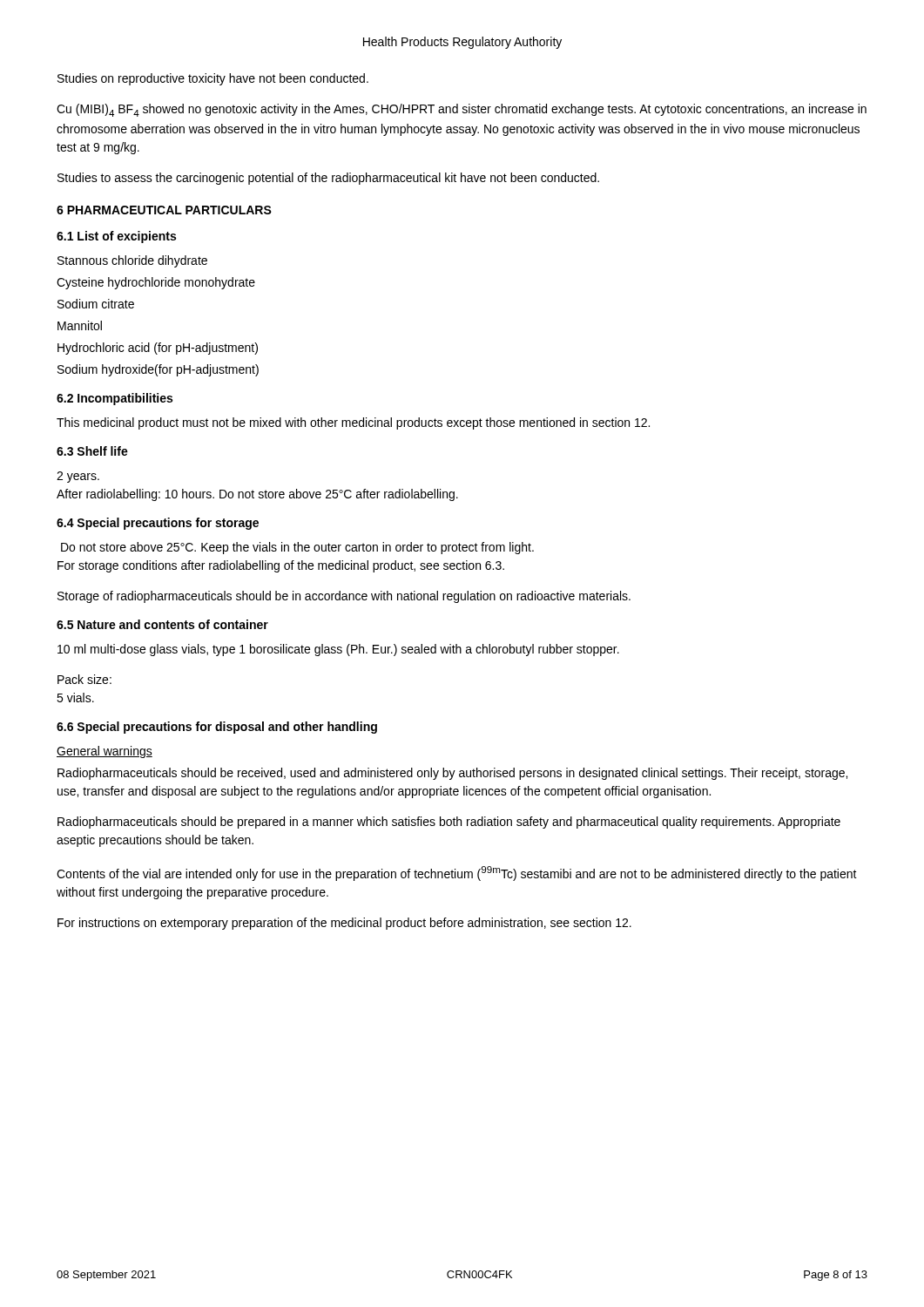Locate the block of text that opens with "For instructions on extemporary preparation"
The image size is (924, 1307).
(344, 923)
